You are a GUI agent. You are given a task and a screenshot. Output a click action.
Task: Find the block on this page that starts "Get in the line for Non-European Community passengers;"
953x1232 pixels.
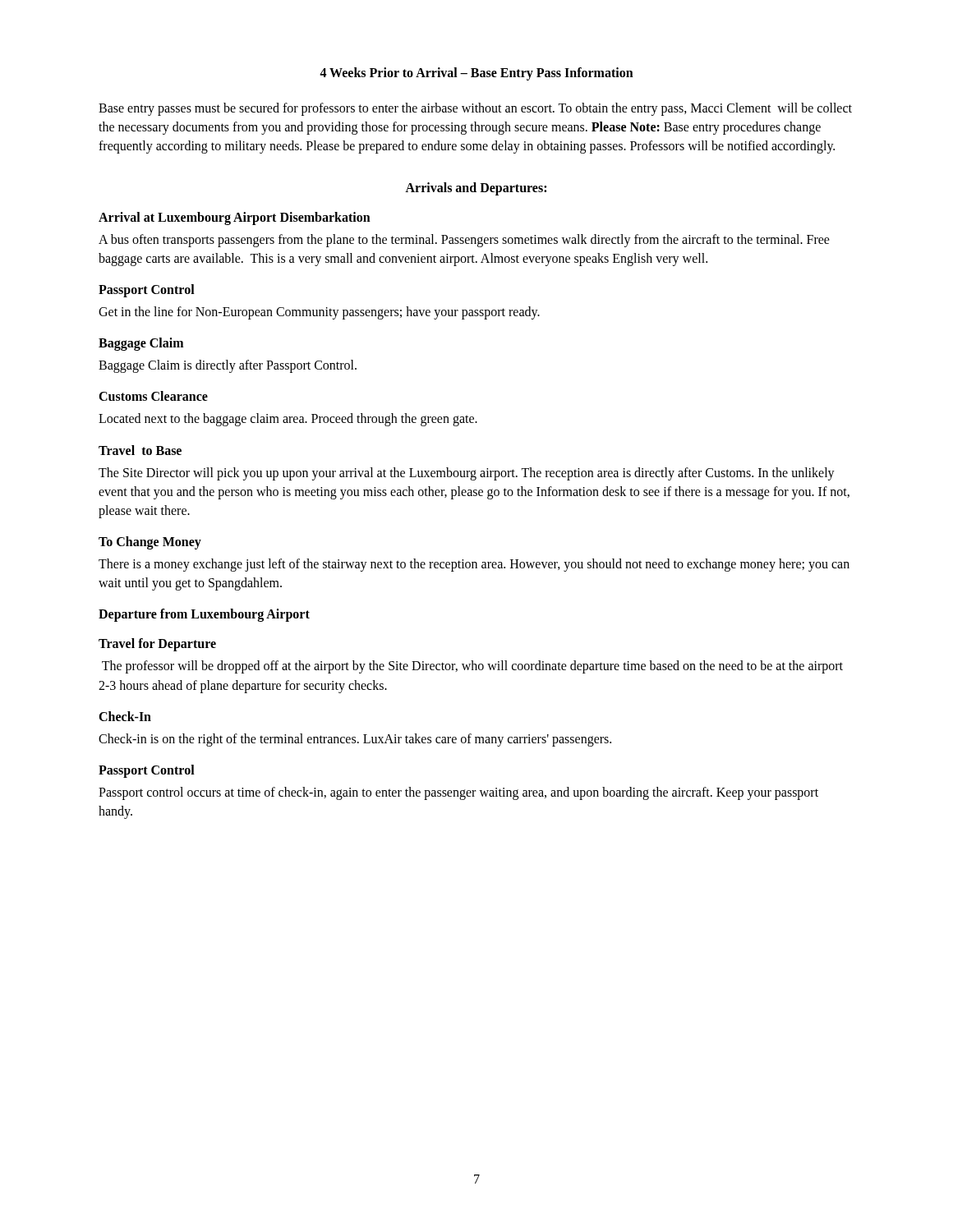pyautogui.click(x=319, y=312)
